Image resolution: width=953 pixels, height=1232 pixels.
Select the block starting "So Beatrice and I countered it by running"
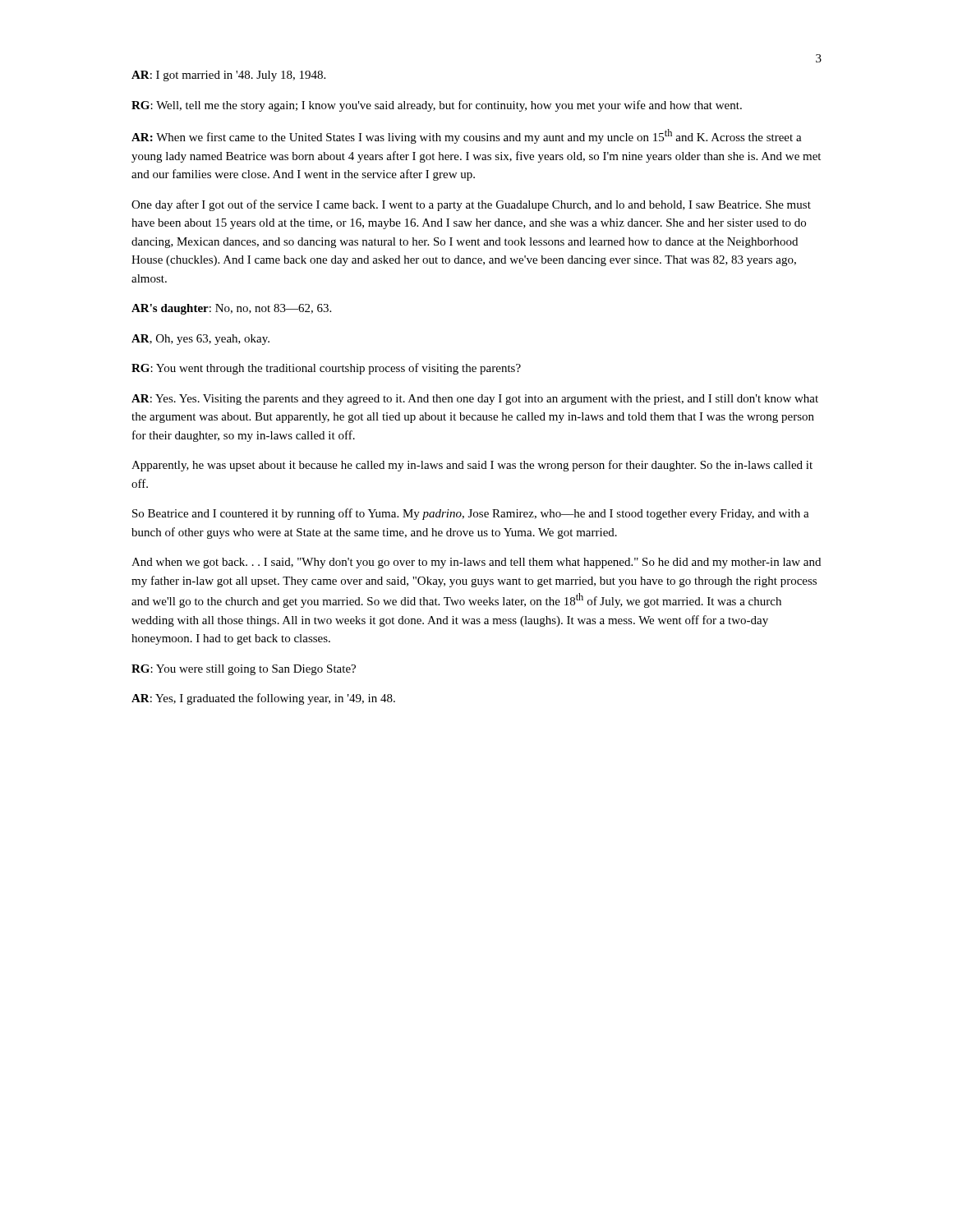[x=470, y=523]
